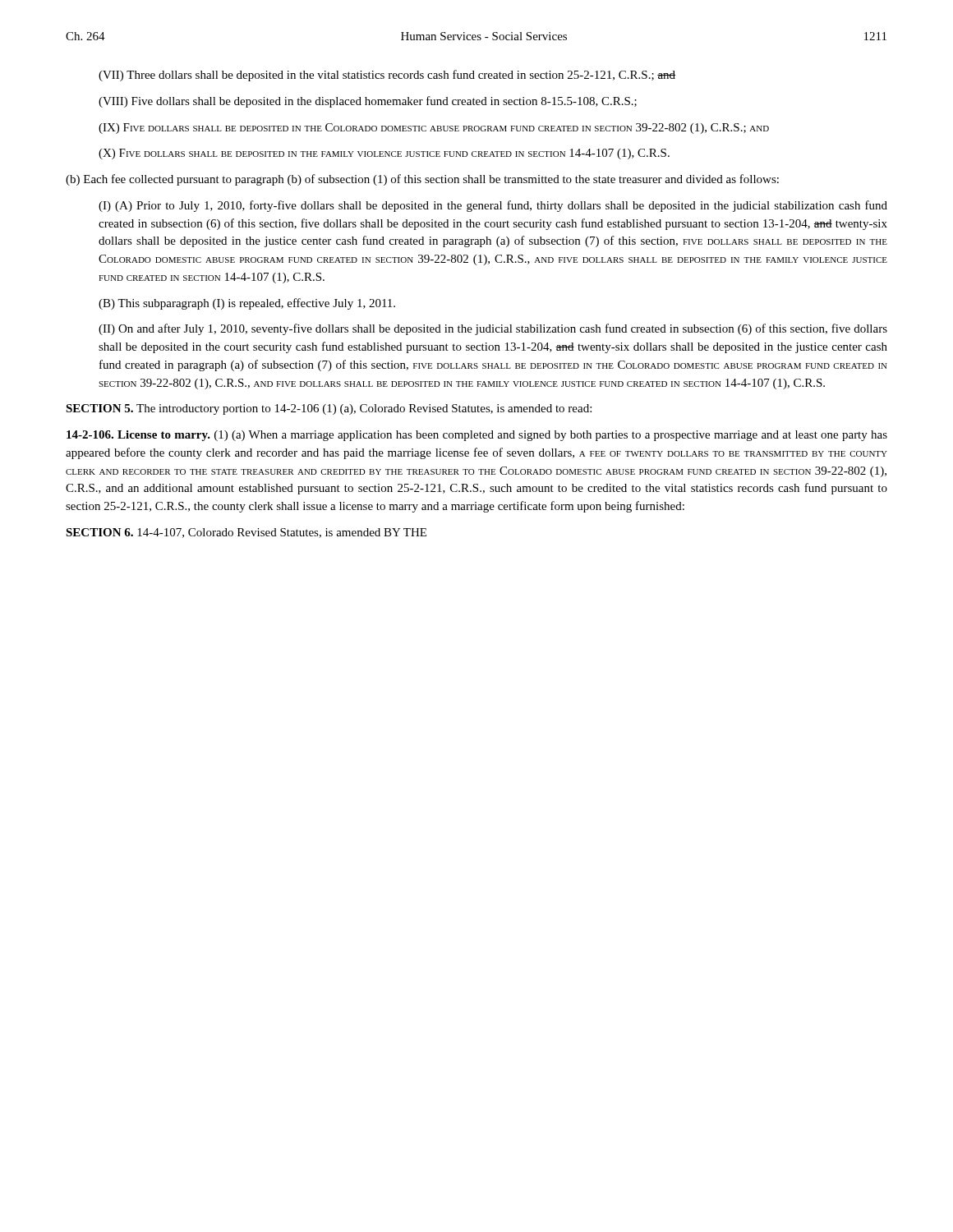953x1232 pixels.
Task: Locate the text block containing "(II) On and after July 1,"
Action: pyautogui.click(x=476, y=356)
